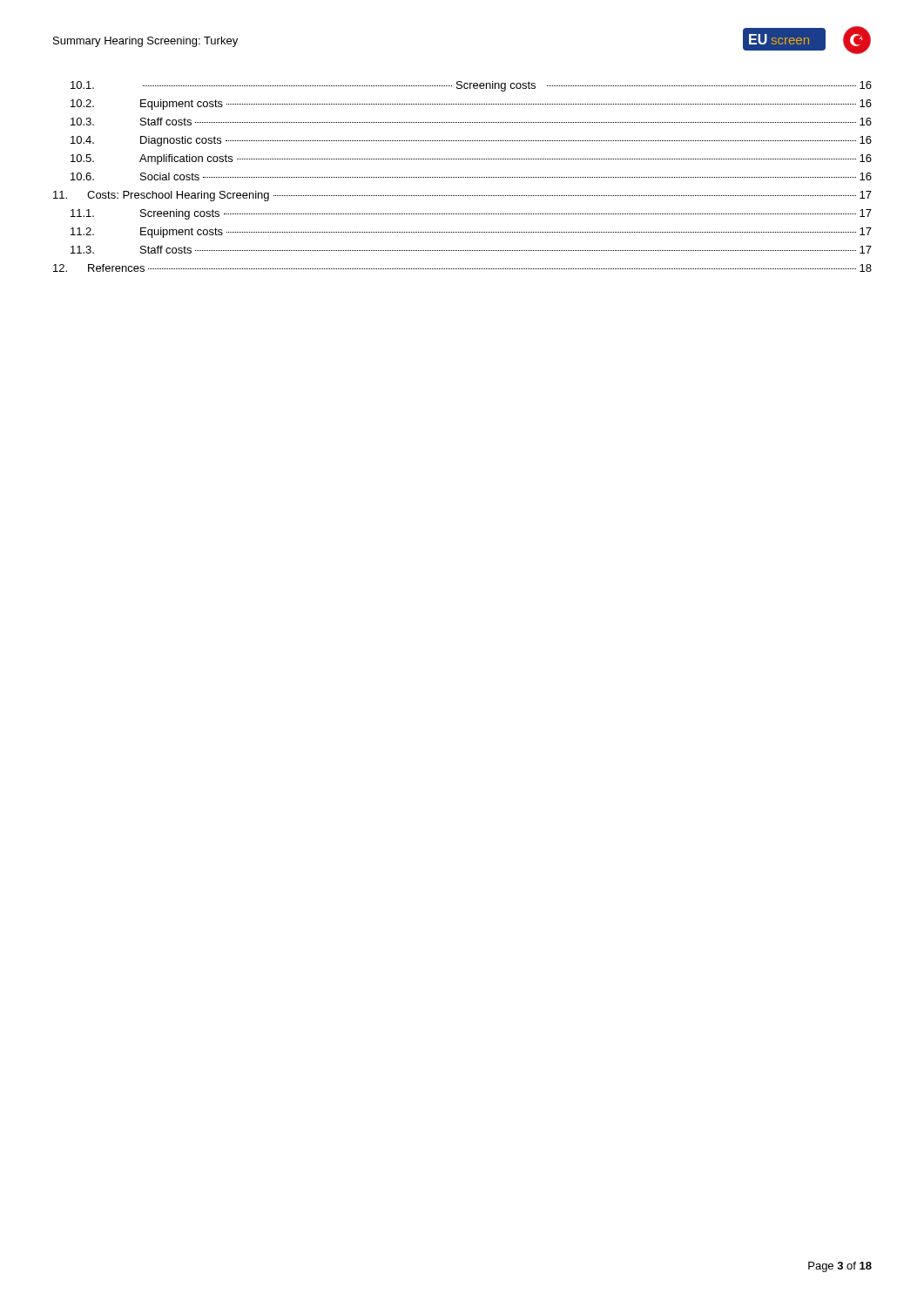Where is the passage that starts "11.1. Screening costs"?
This screenshot has height=1307, width=924.
pos(462,213)
